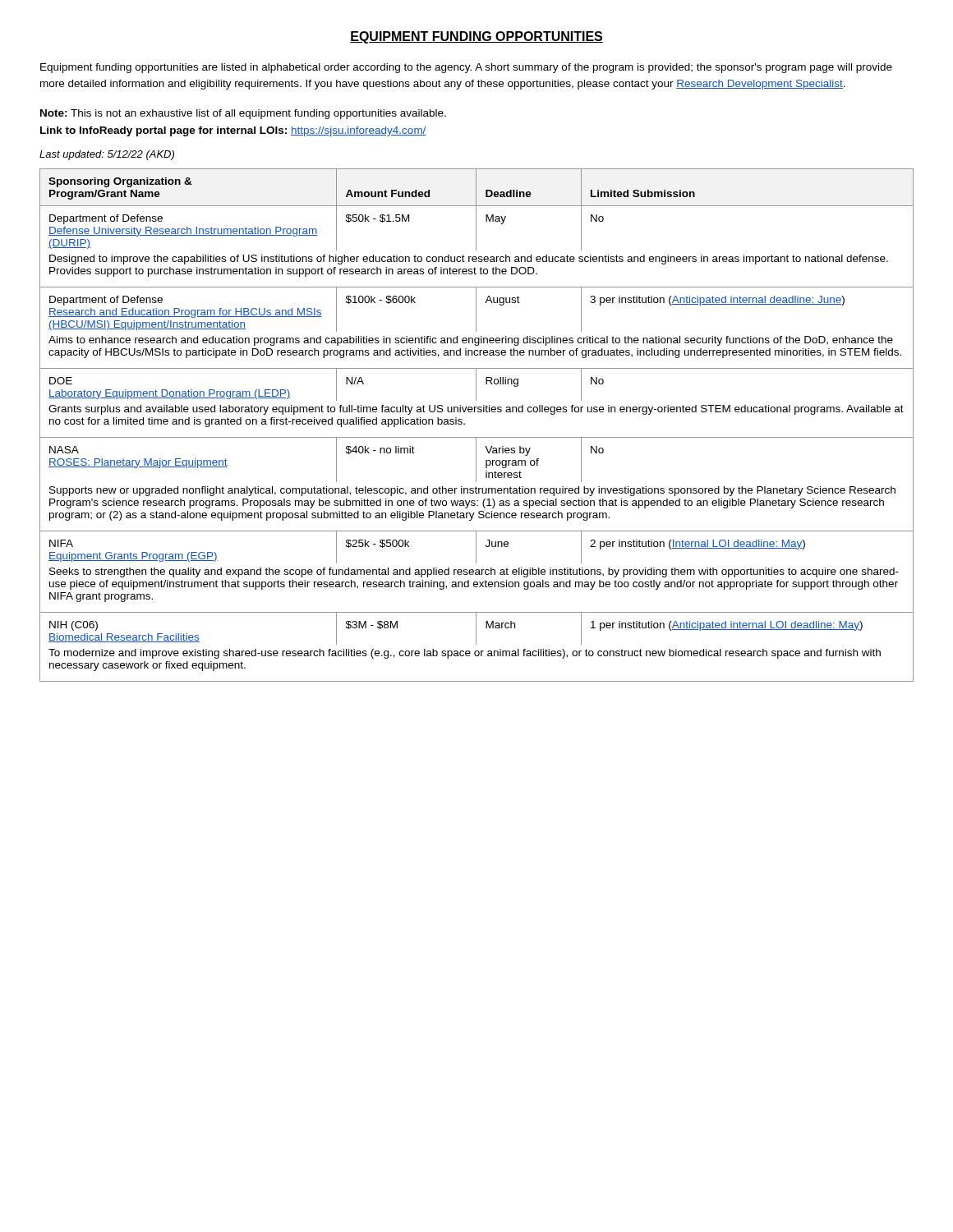Select the element starting "Note: This is not an"
This screenshot has height=1232, width=953.
click(243, 121)
